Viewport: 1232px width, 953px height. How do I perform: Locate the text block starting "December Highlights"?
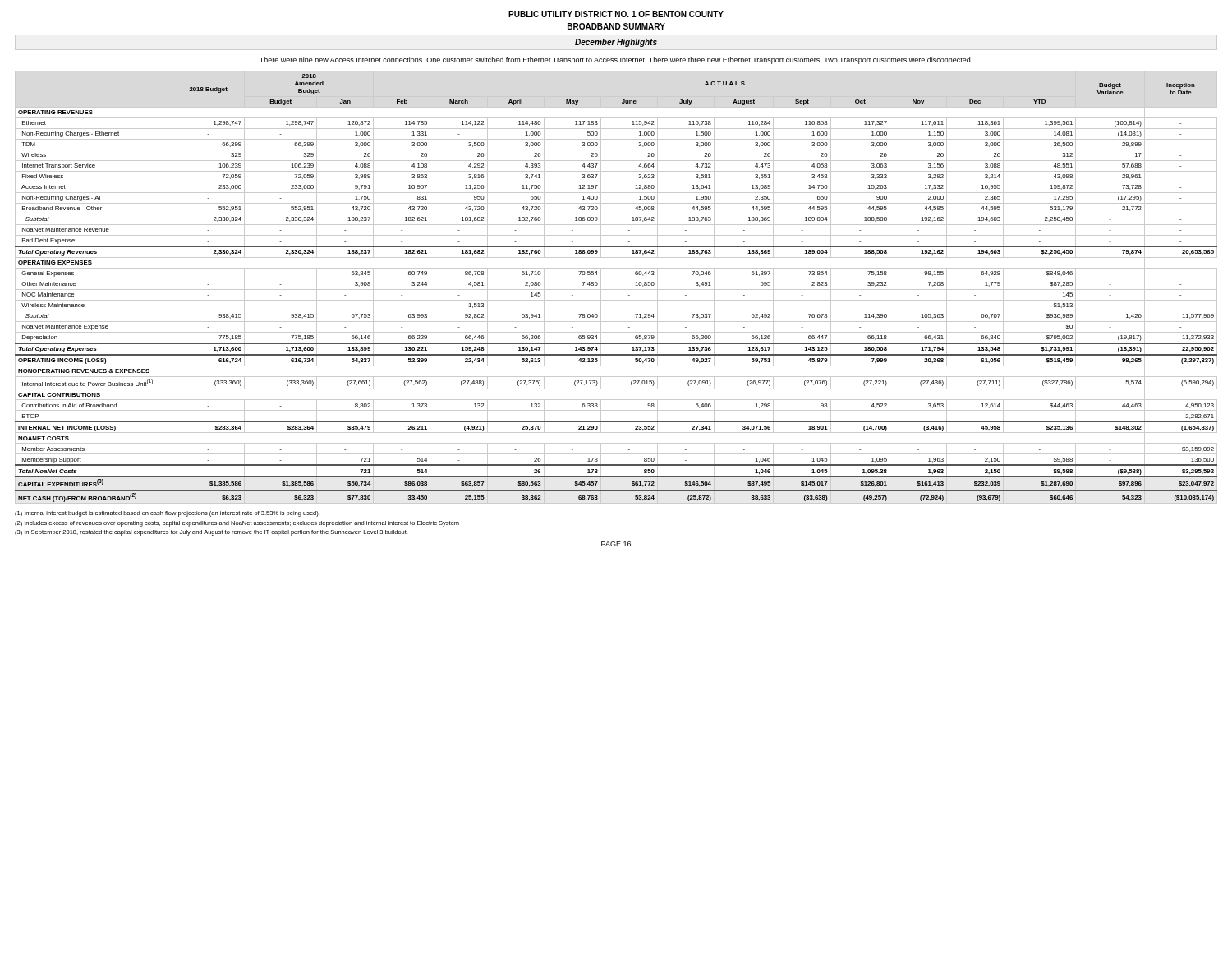click(616, 42)
